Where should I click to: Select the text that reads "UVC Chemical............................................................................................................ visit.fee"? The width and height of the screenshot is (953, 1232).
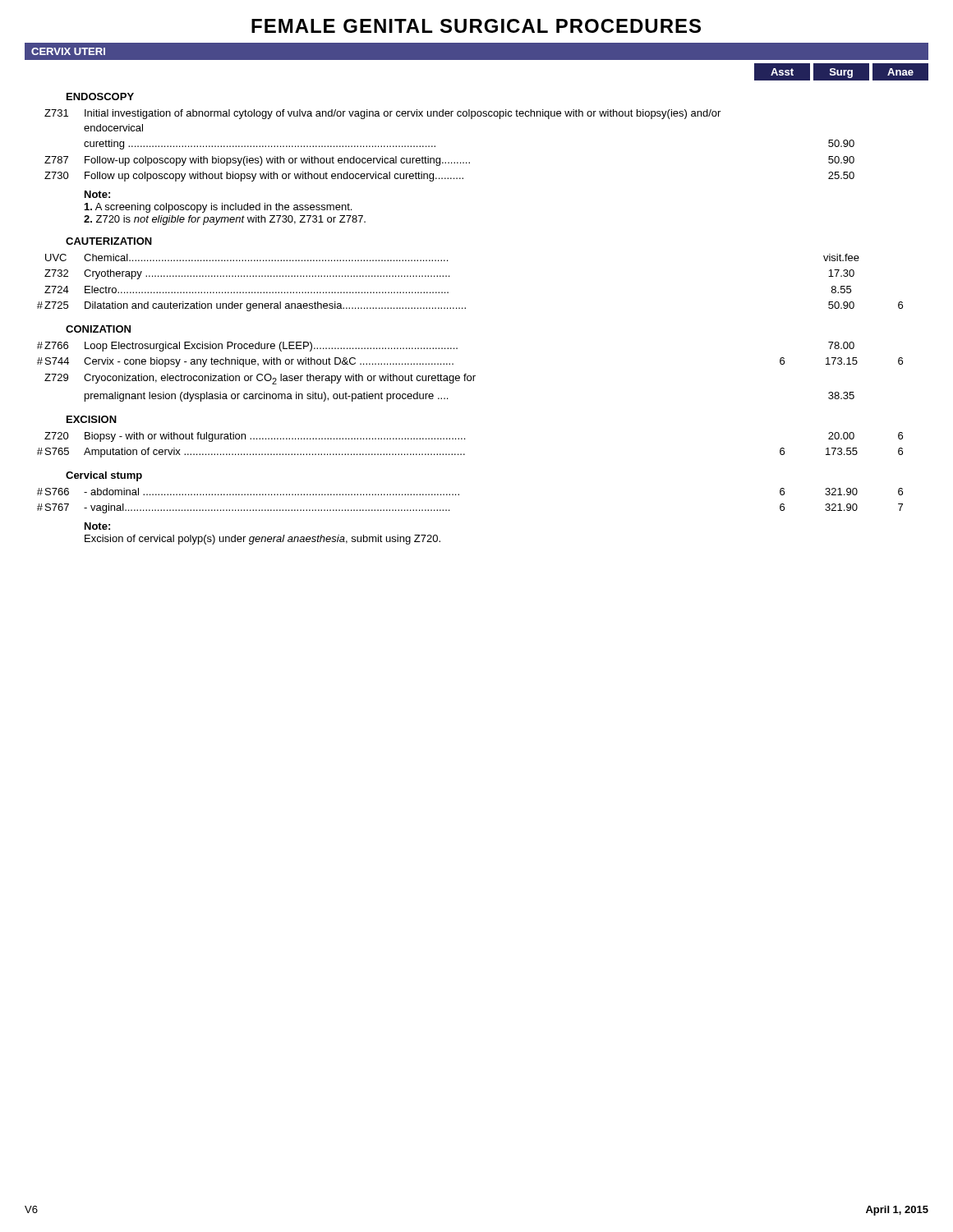(x=56, y=258)
